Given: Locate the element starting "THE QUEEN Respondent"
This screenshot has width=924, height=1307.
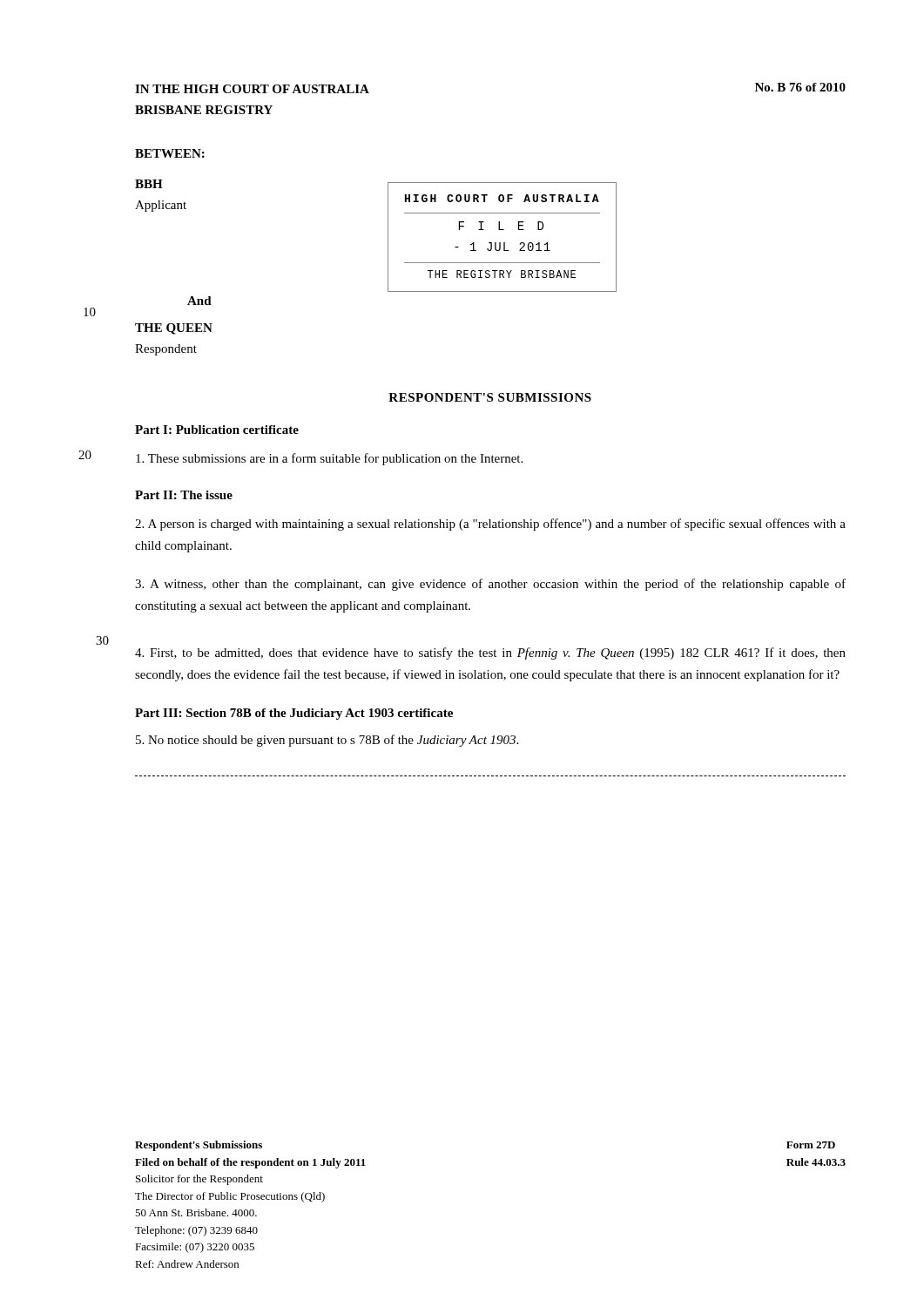Looking at the screenshot, I should click(174, 338).
